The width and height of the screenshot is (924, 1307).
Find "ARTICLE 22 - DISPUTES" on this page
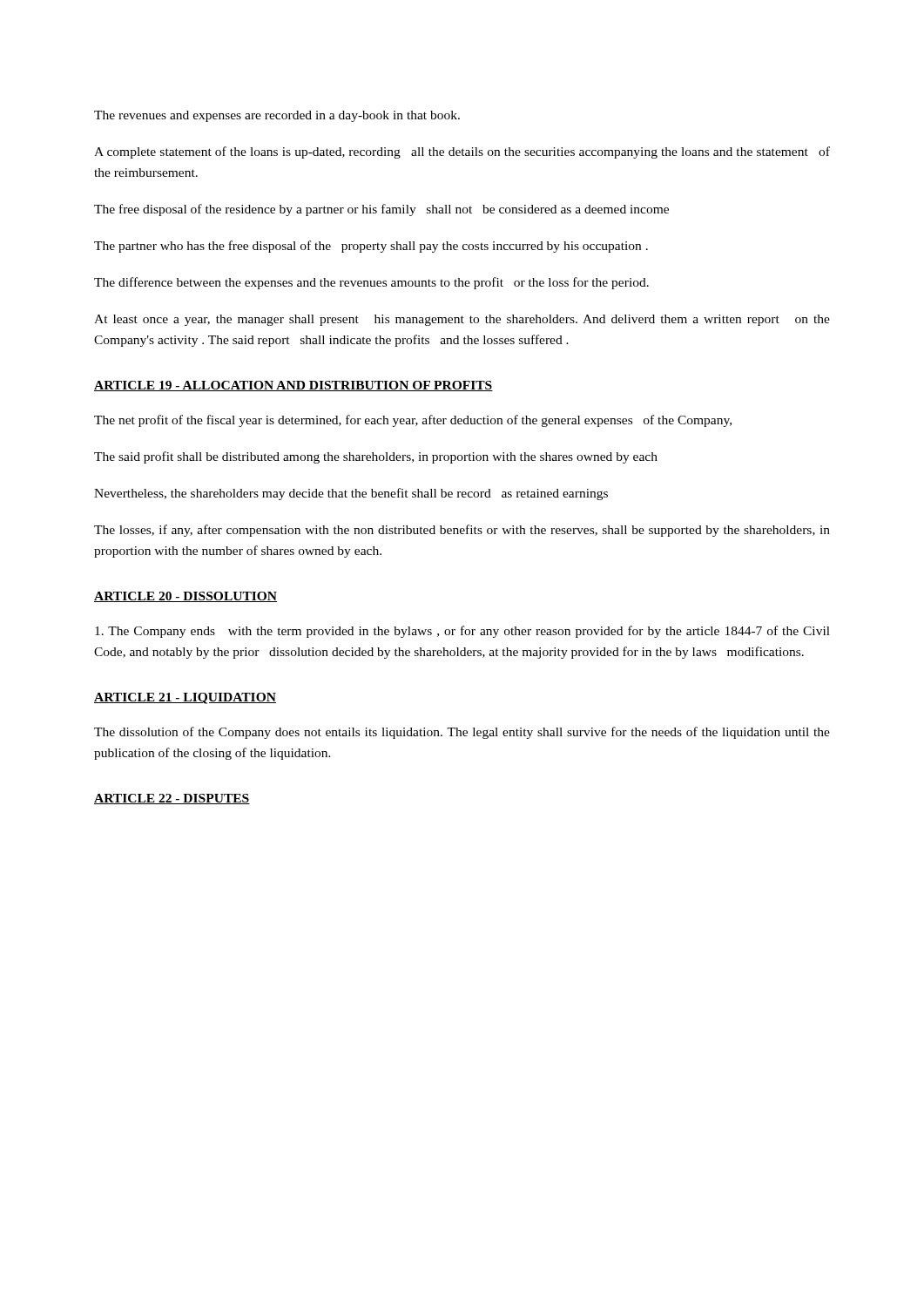[172, 798]
